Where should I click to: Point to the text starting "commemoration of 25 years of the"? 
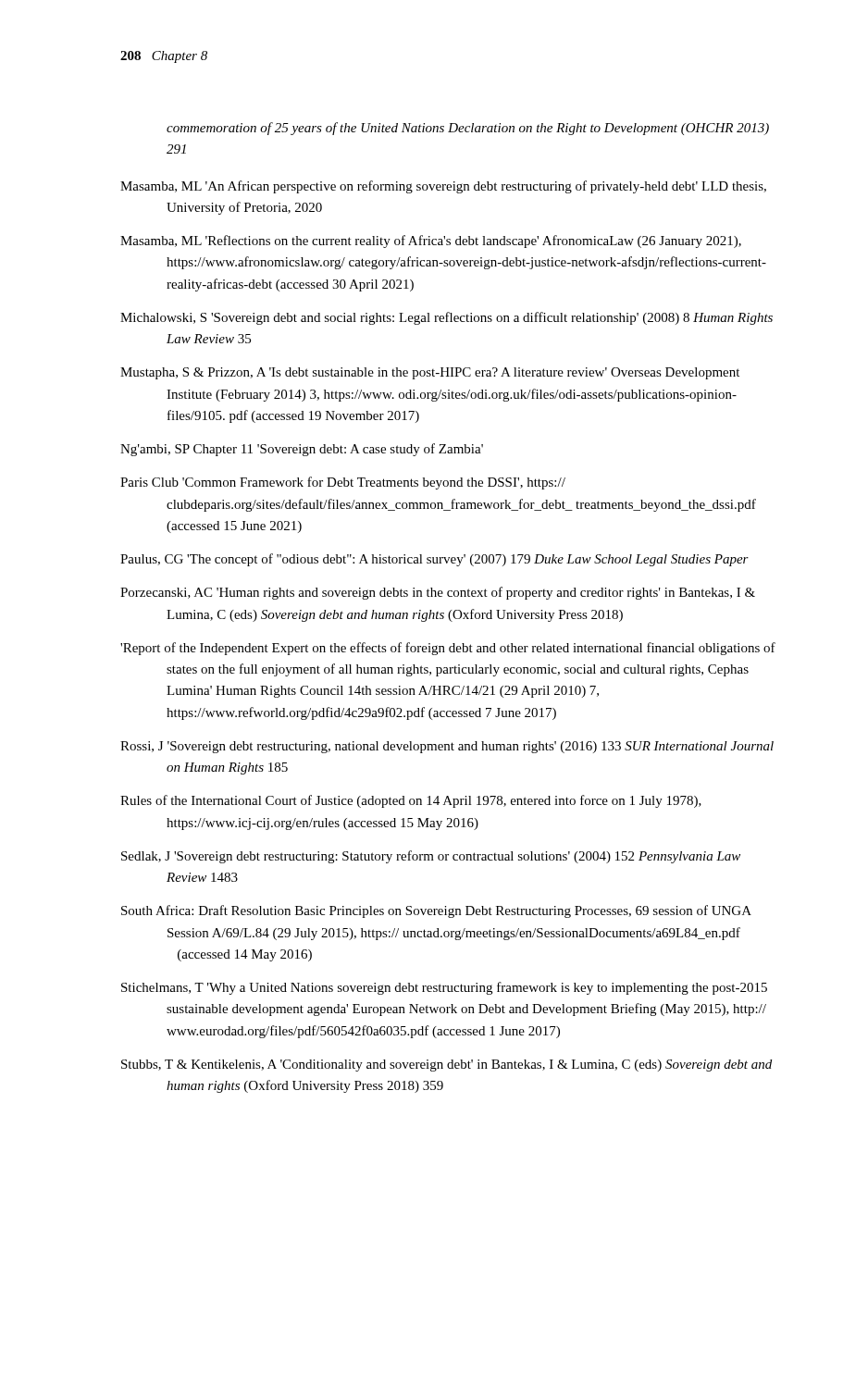click(468, 138)
